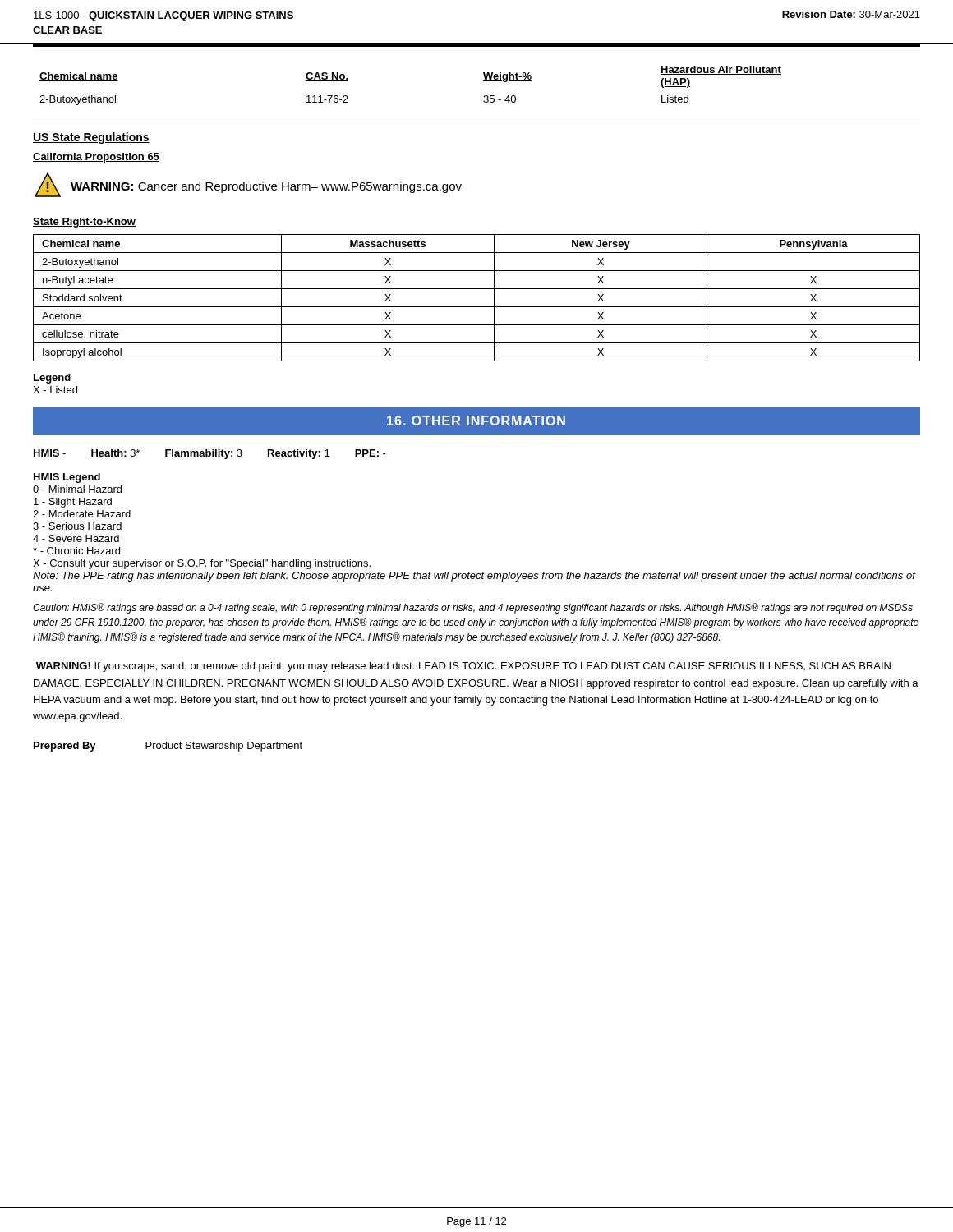
Task: Select the text block starting "Legend X - Listed"
Action: point(55,384)
